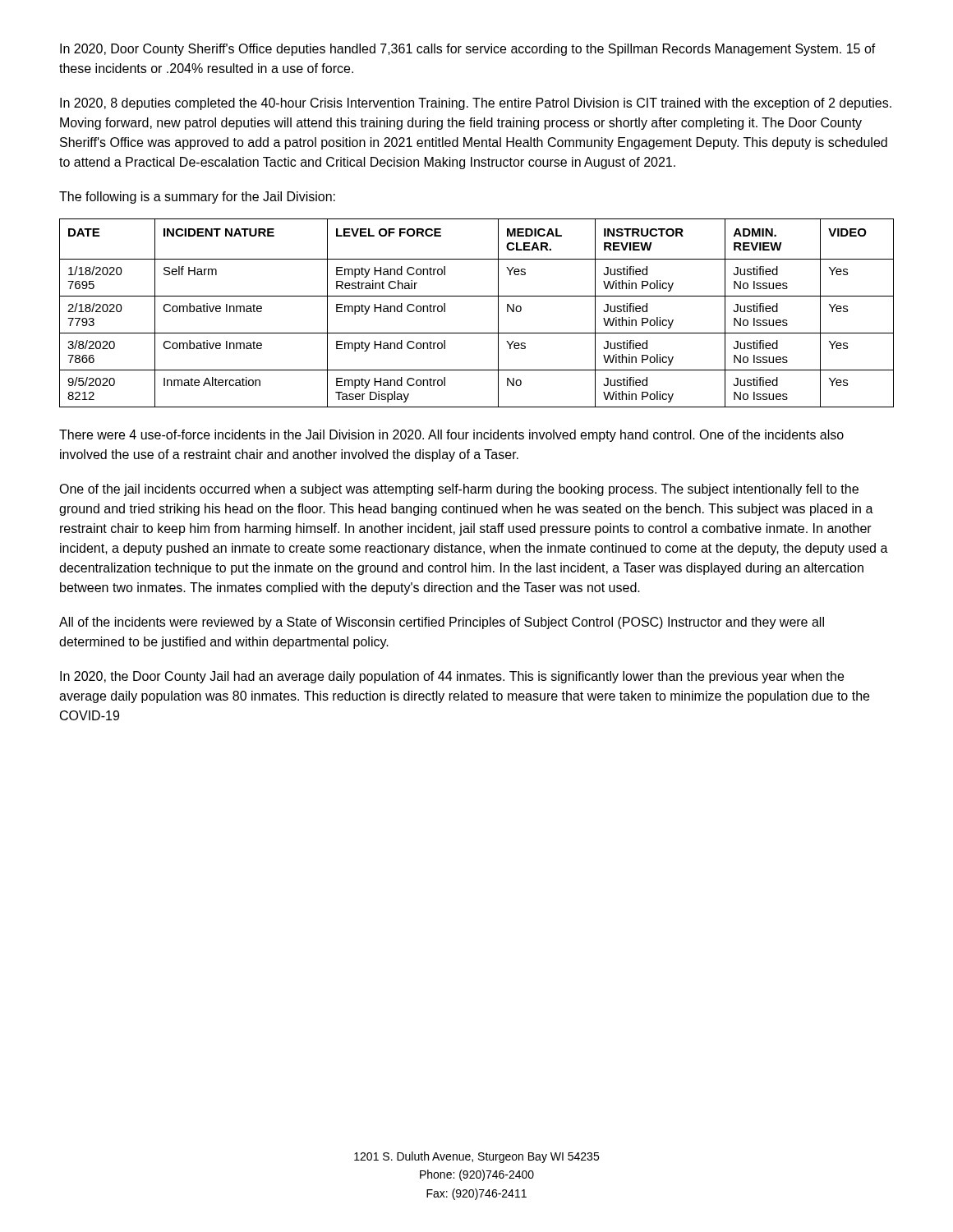Locate the text block with the text "There were 4 use-of-force incidents in the Jail"
Image resolution: width=953 pixels, height=1232 pixels.
point(452,445)
